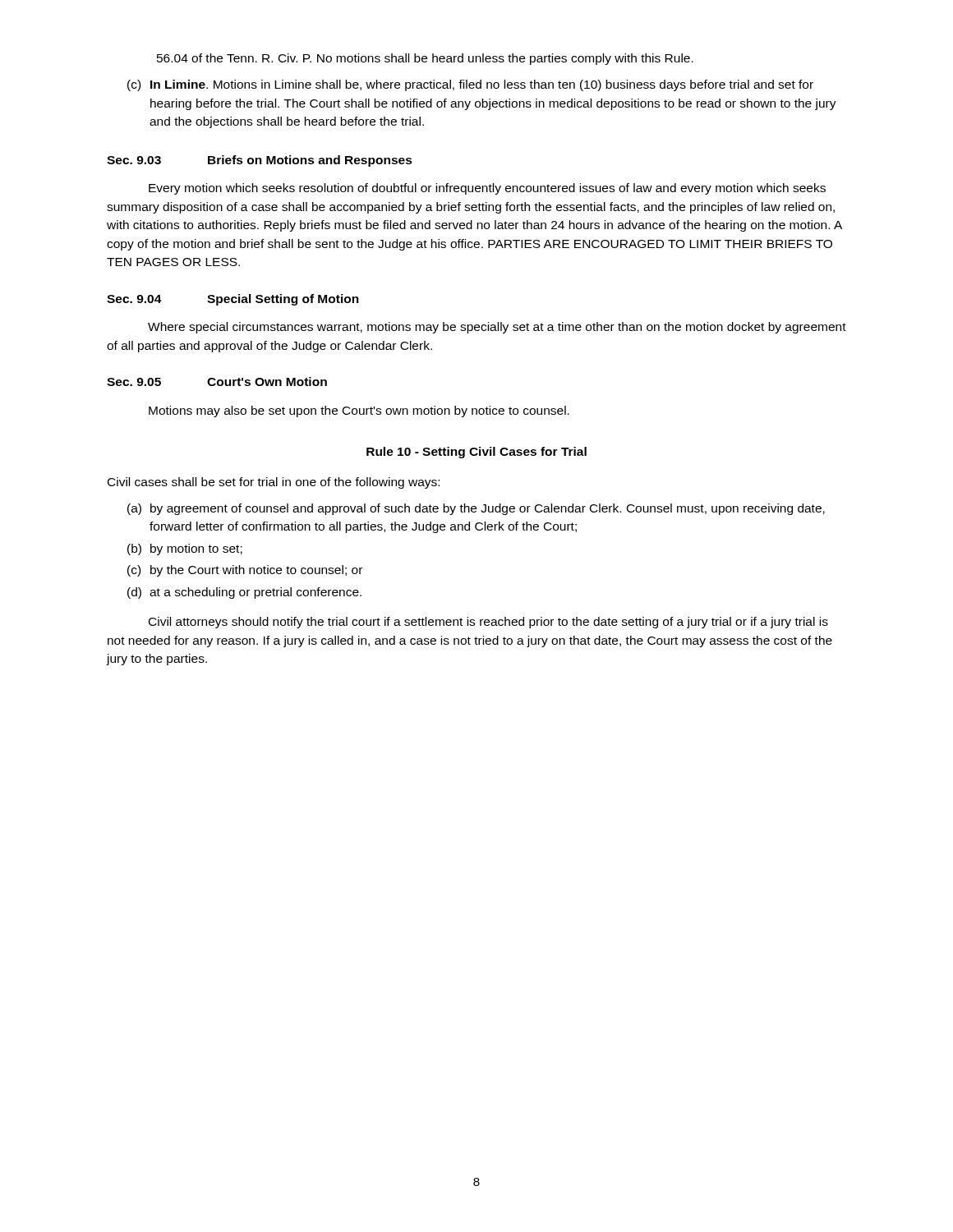Point to the element starting "Sec. 9.03 Briefs on Motions and Responses"
Screen dimensions: 1232x953
pos(260,160)
